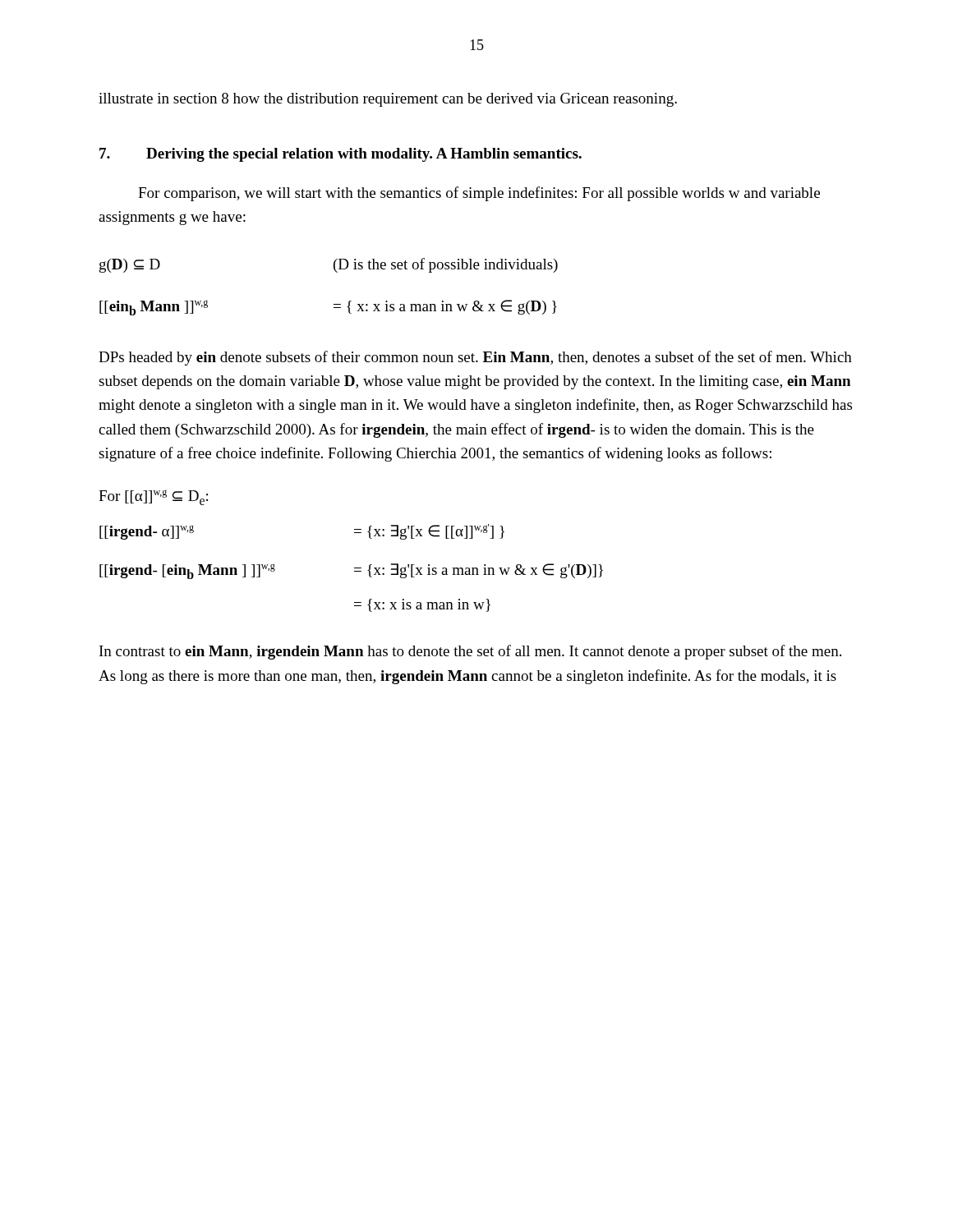The width and height of the screenshot is (953, 1232).
Task: Point to the block starting "g(D) ⊆ D (D is"
Action: click(x=126, y=265)
